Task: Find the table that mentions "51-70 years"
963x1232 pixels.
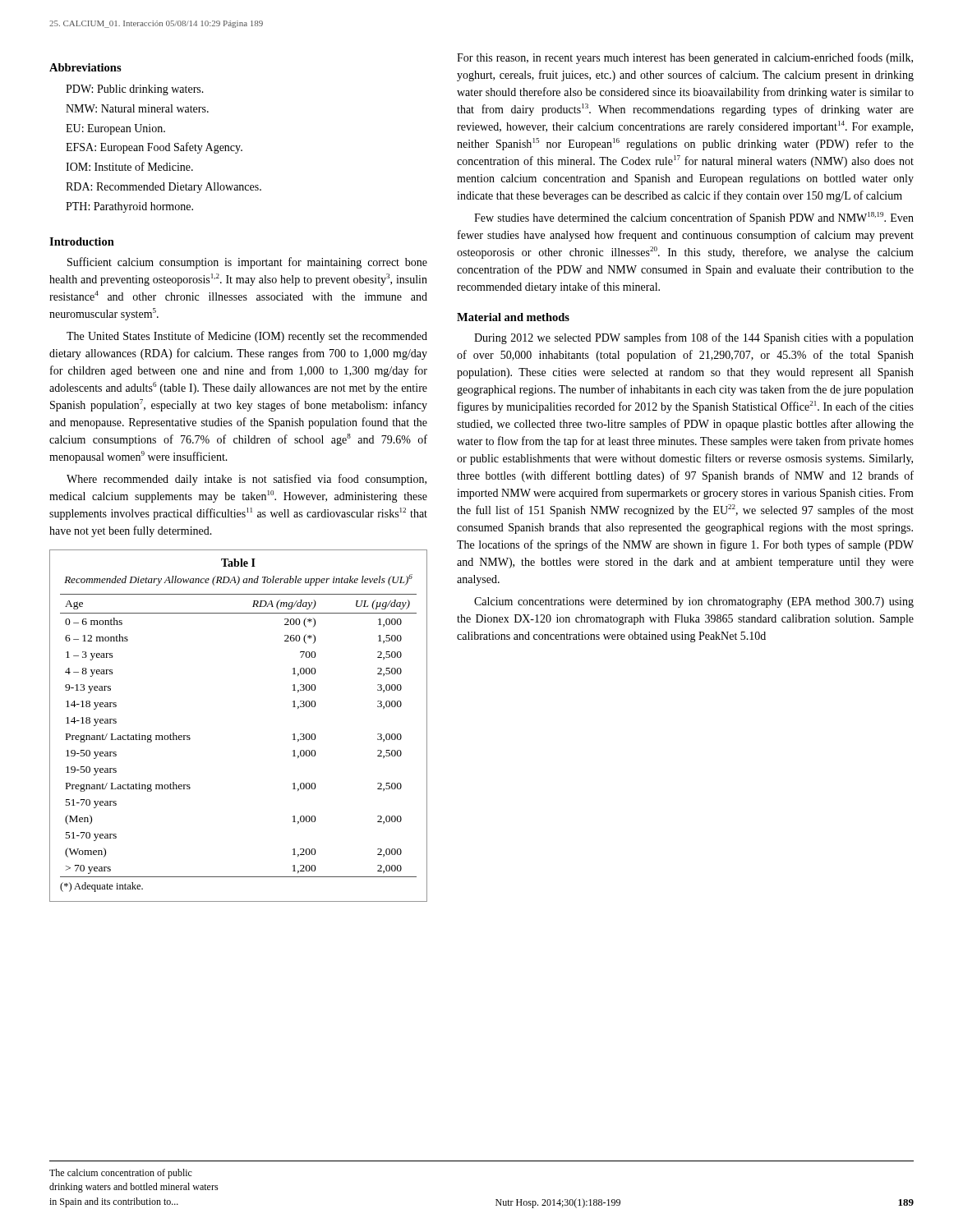Action: pos(238,726)
